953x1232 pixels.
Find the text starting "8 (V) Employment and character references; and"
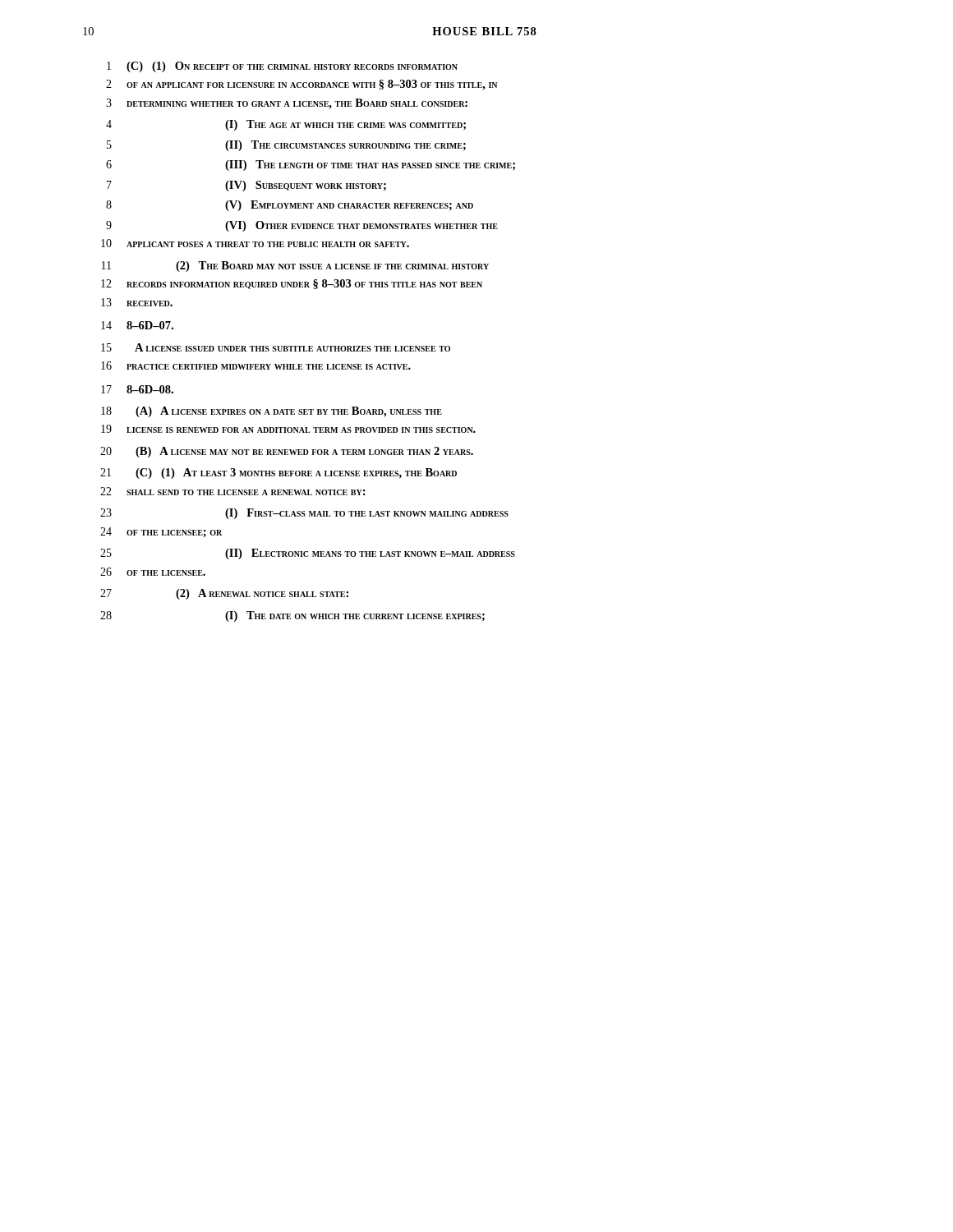[x=290, y=206]
